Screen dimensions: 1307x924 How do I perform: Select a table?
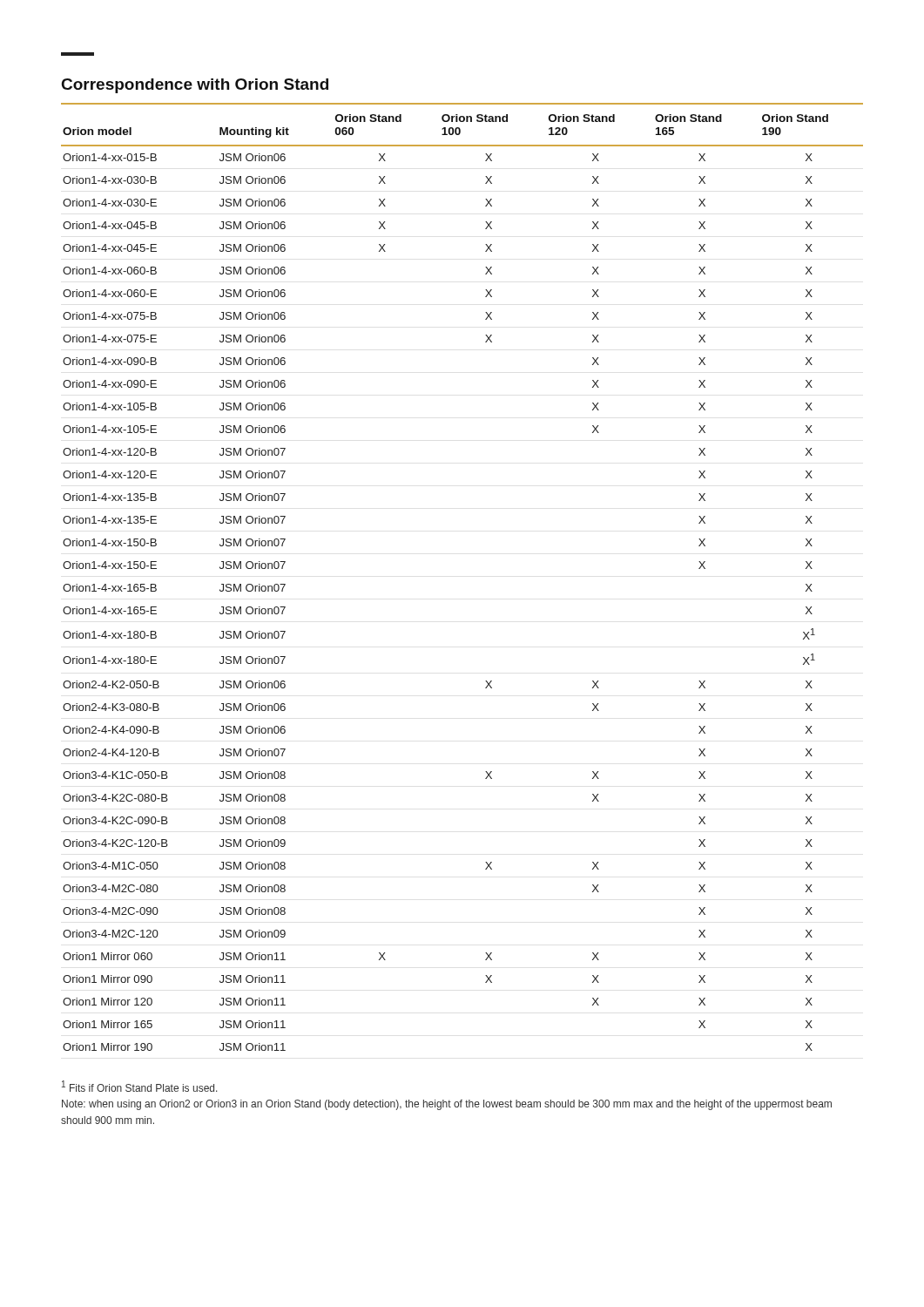click(x=462, y=581)
